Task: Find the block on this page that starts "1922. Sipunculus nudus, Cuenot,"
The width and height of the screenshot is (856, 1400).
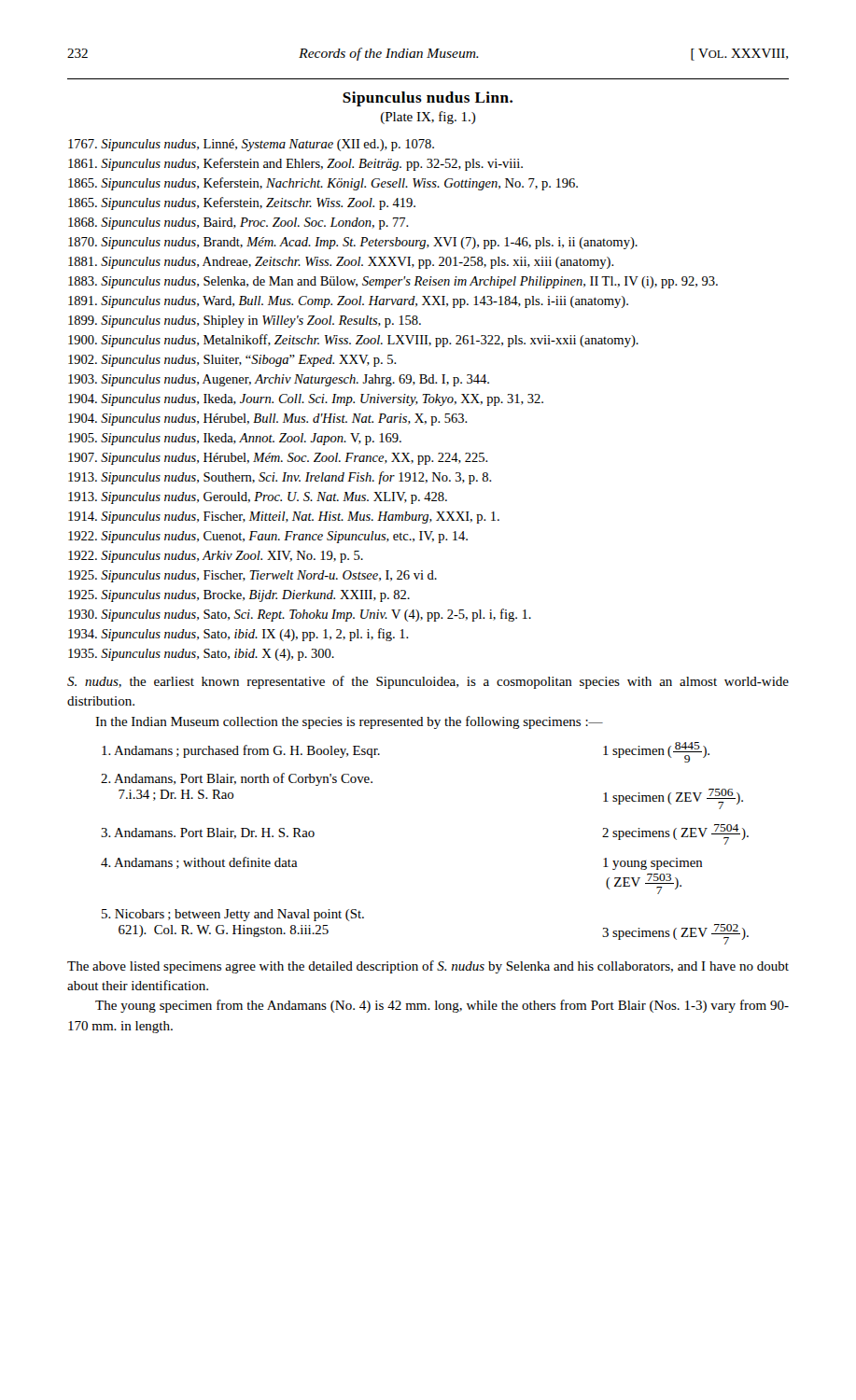Action: point(292,536)
